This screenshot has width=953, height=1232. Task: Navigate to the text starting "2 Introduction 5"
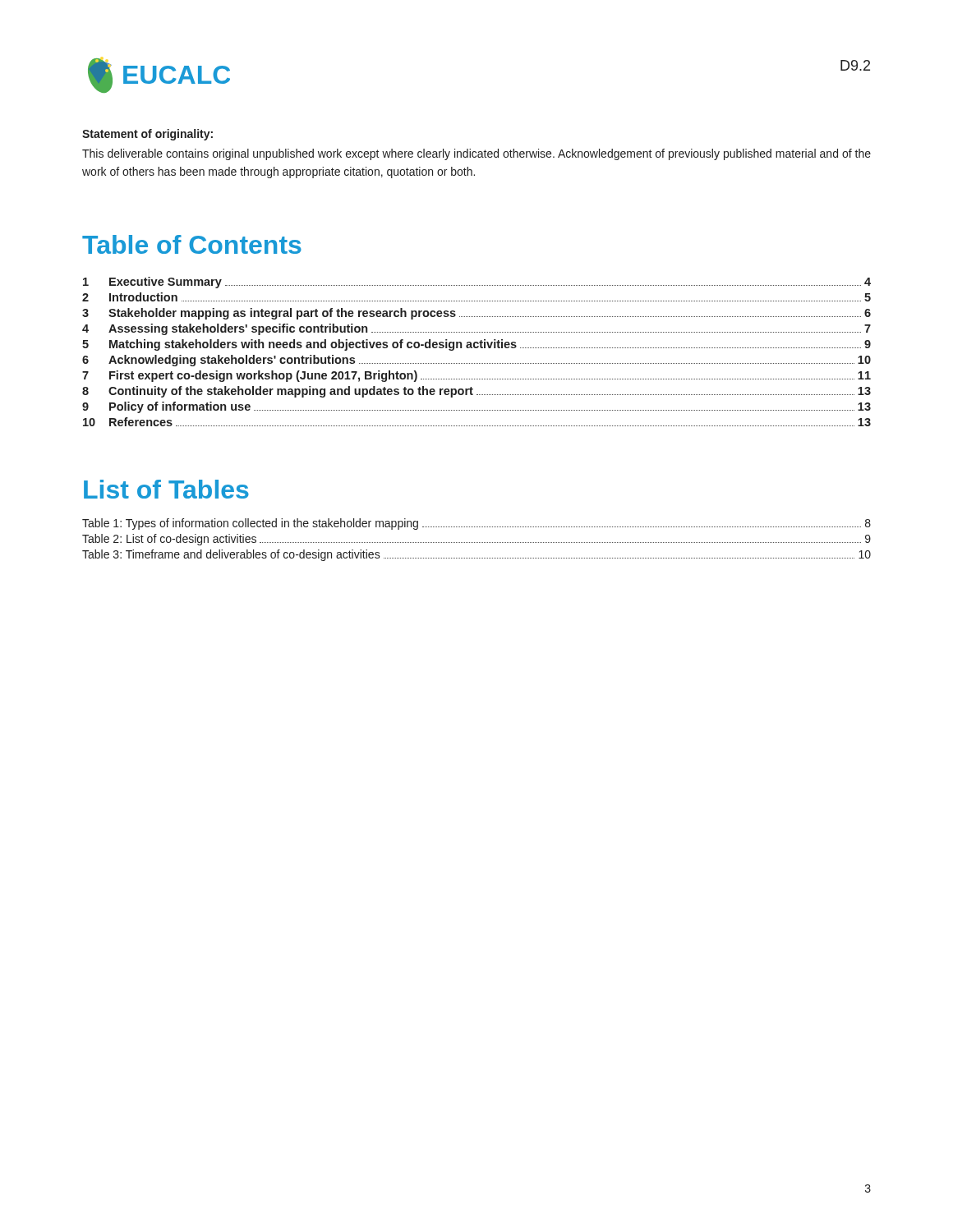(476, 298)
